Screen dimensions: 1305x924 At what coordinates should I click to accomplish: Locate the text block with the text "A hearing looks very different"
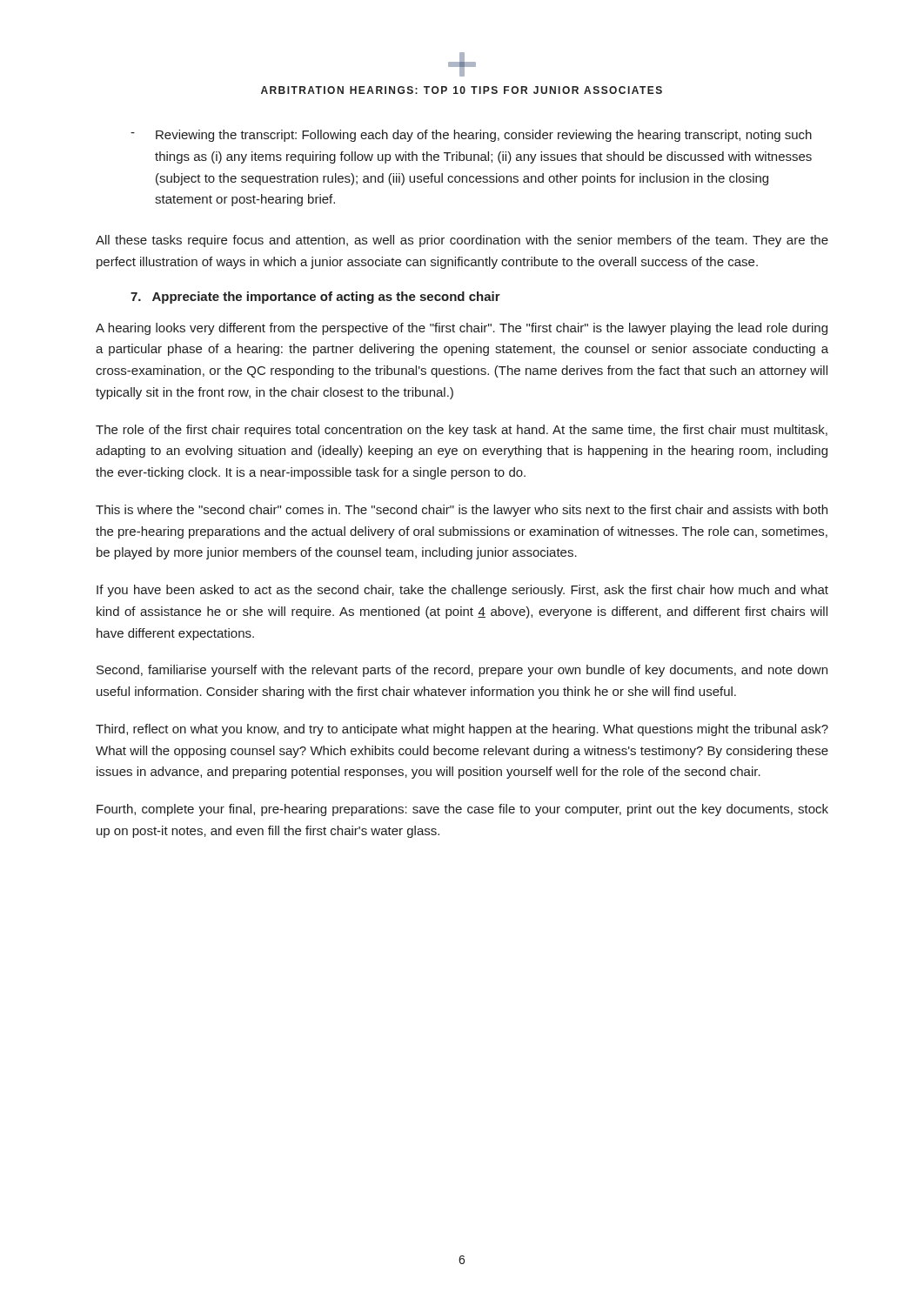[x=462, y=359]
